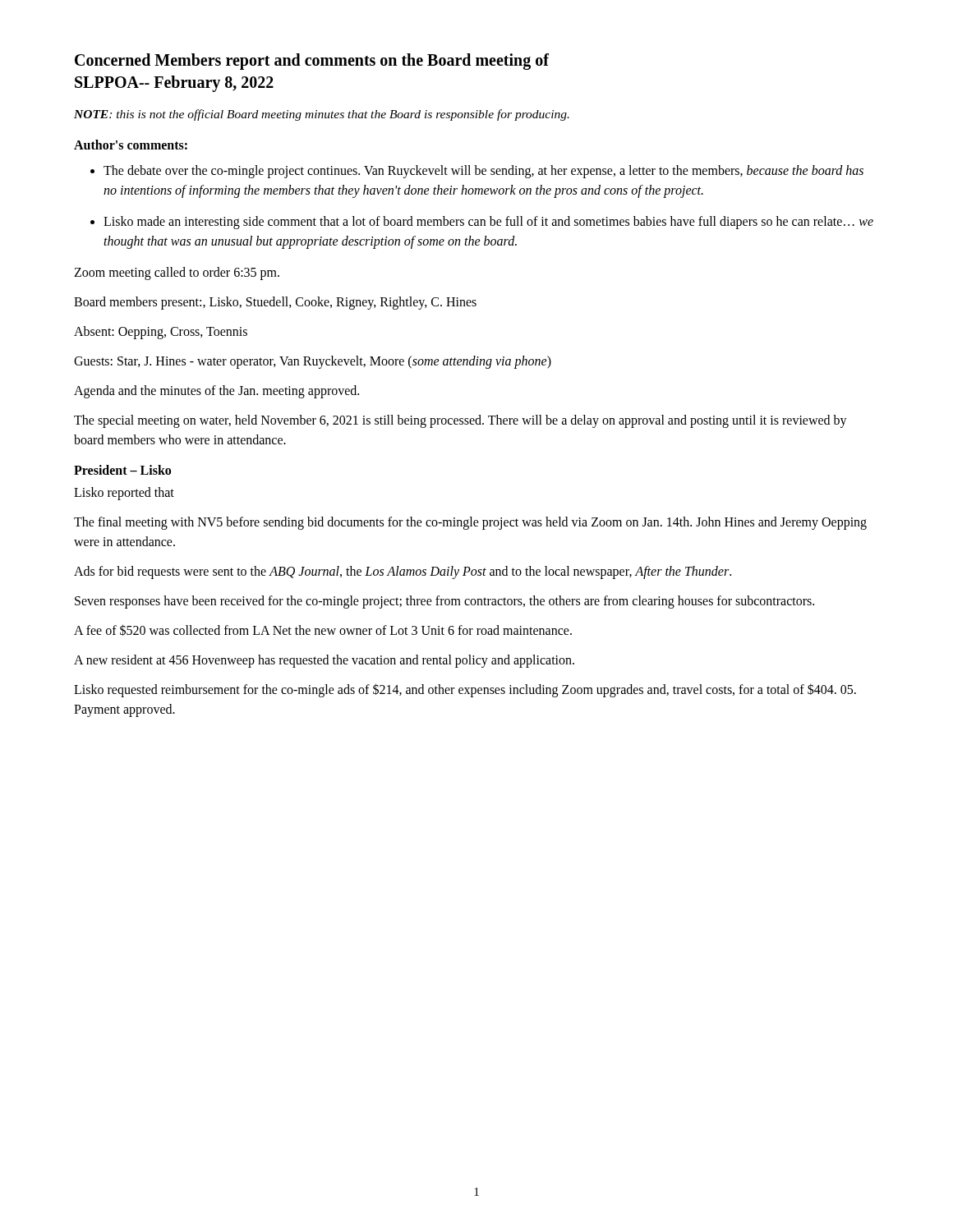
Task: Select the text block that says "The special meeting on water, held November 6,"
Action: [460, 430]
